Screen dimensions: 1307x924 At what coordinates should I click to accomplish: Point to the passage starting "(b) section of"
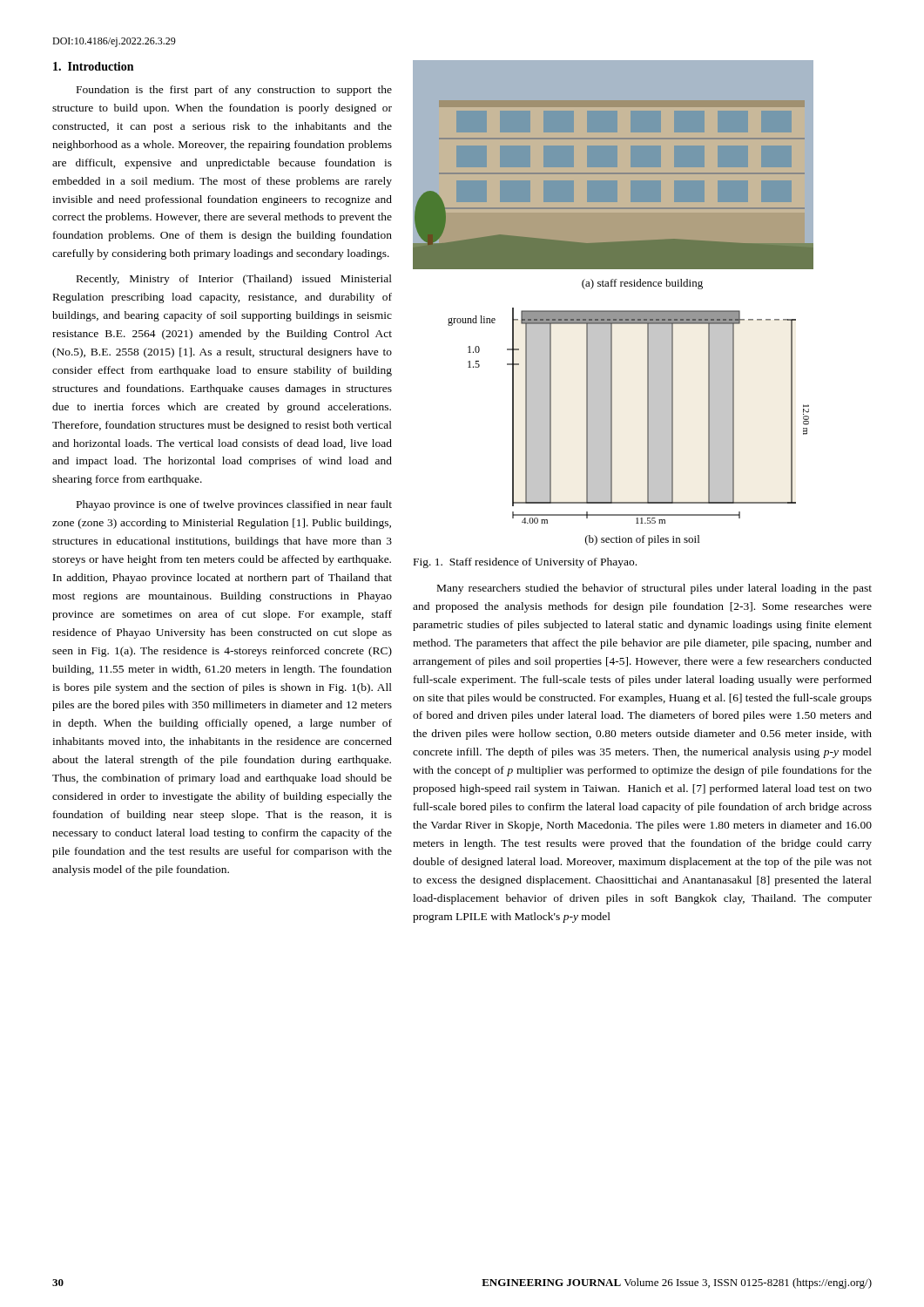point(642,539)
